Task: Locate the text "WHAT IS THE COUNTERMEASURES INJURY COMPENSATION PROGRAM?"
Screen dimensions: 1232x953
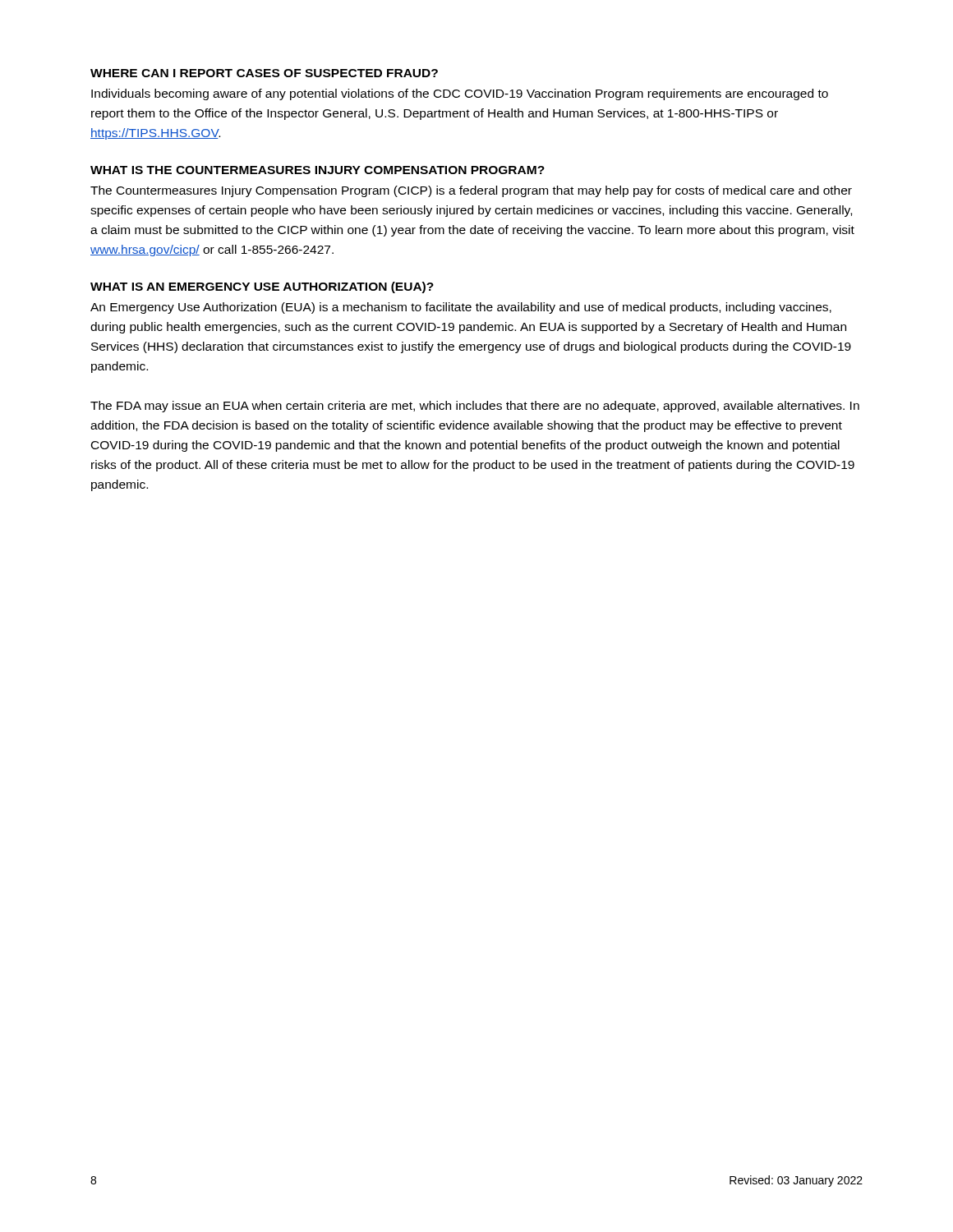Action: click(318, 170)
